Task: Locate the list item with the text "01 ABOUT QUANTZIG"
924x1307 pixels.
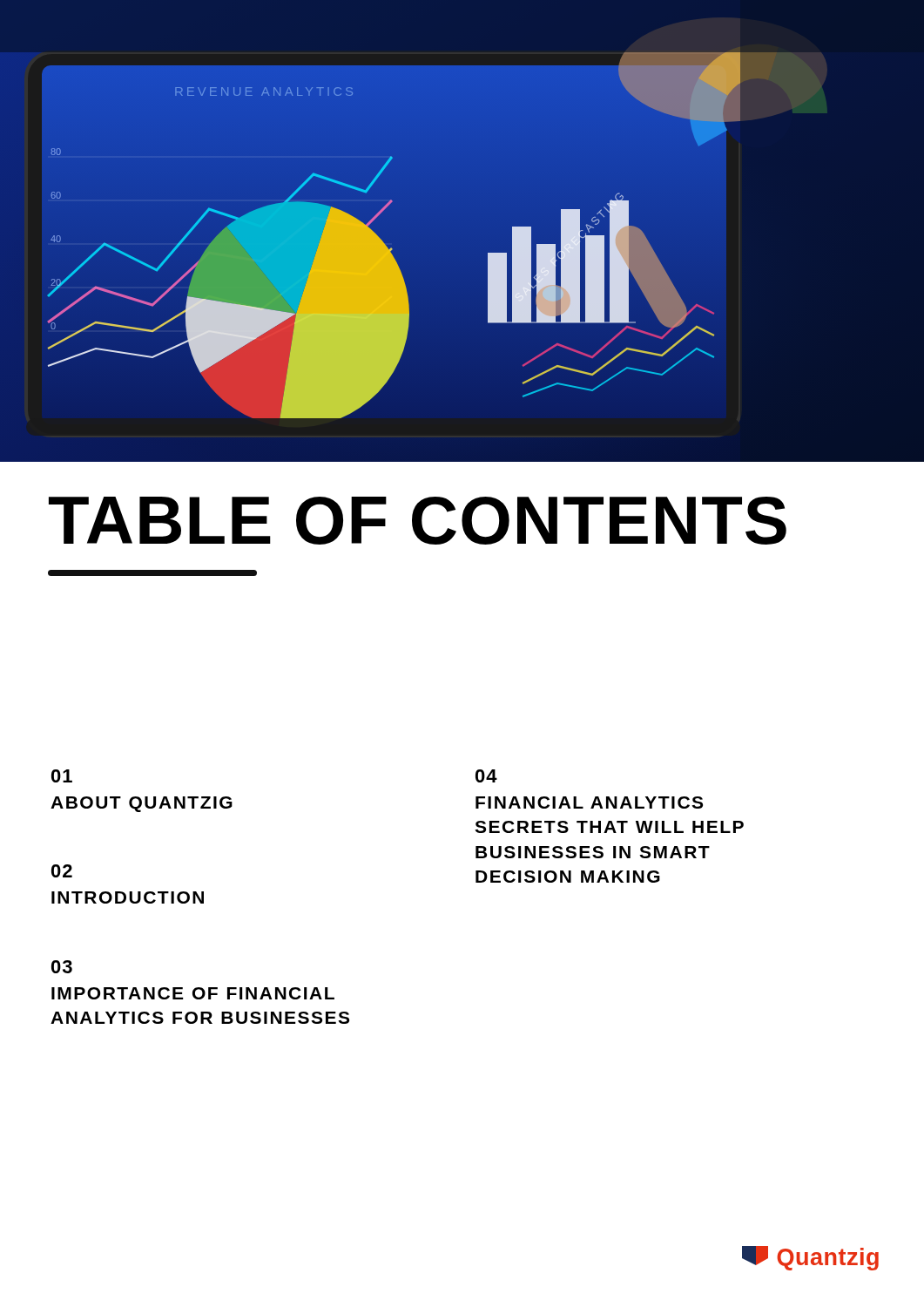Action: (62, 776)
